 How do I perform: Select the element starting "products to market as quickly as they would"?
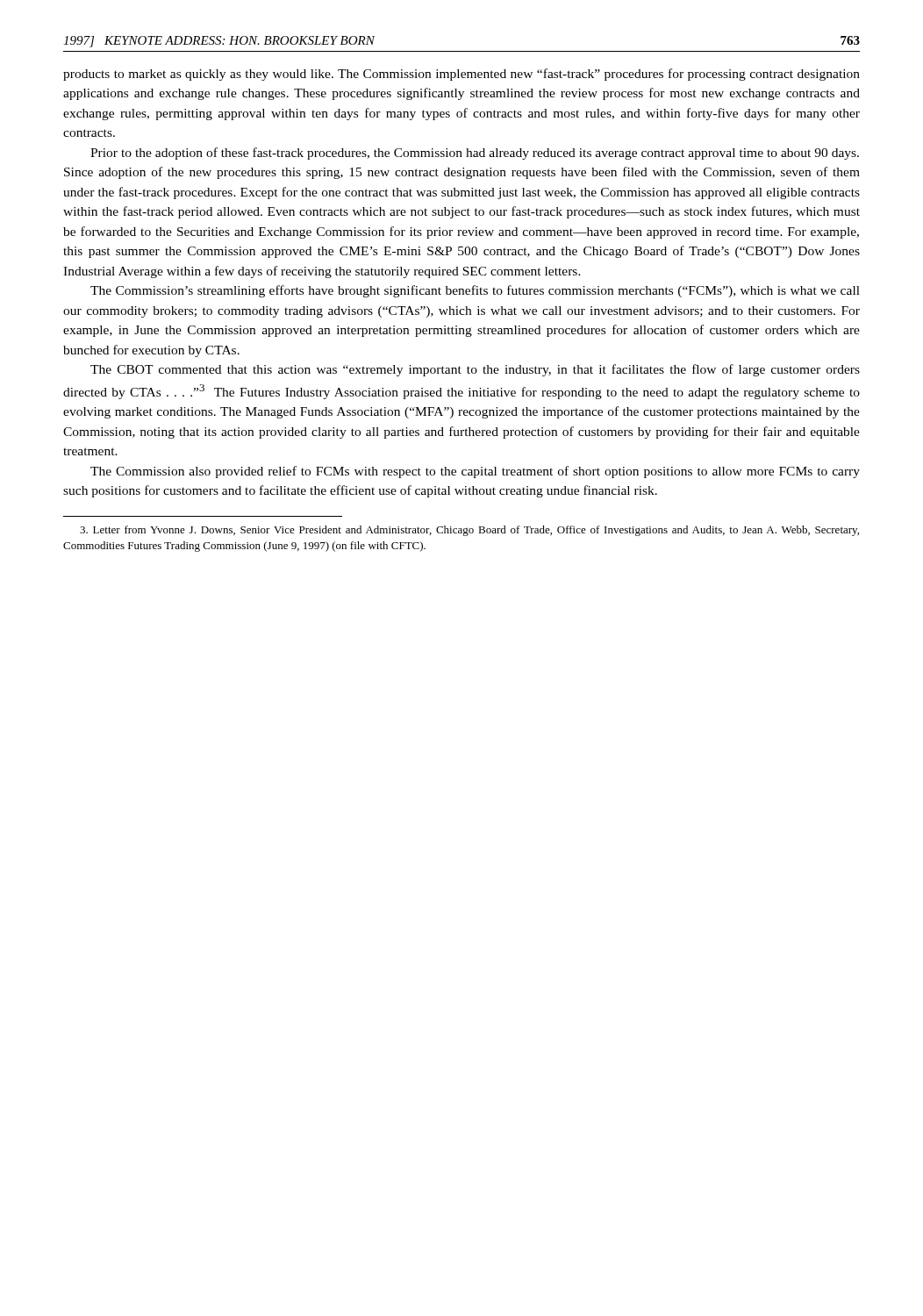[462, 103]
